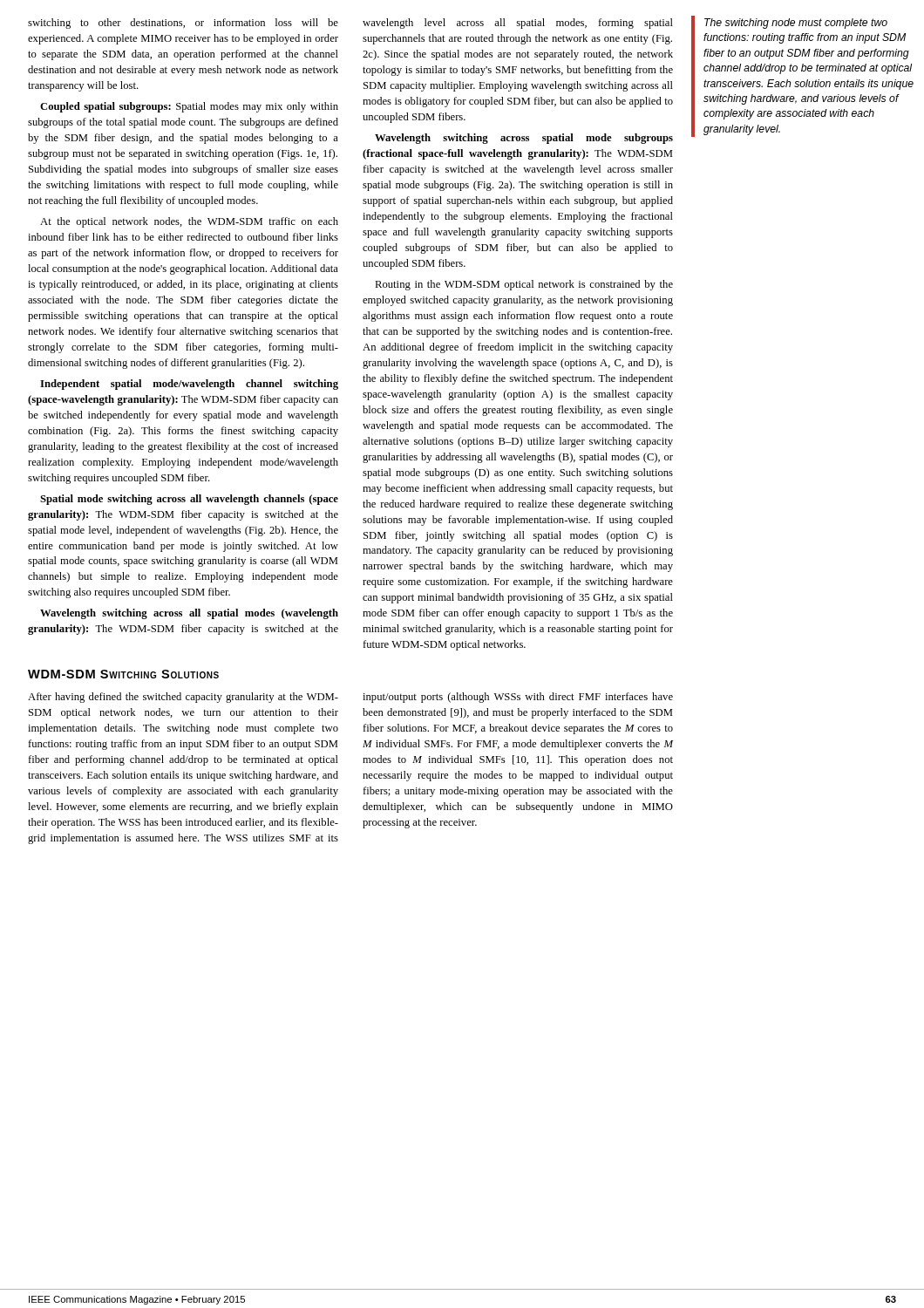Click on the text block containing "Wavelength switching across all spatial modes"

tap(177, 23)
